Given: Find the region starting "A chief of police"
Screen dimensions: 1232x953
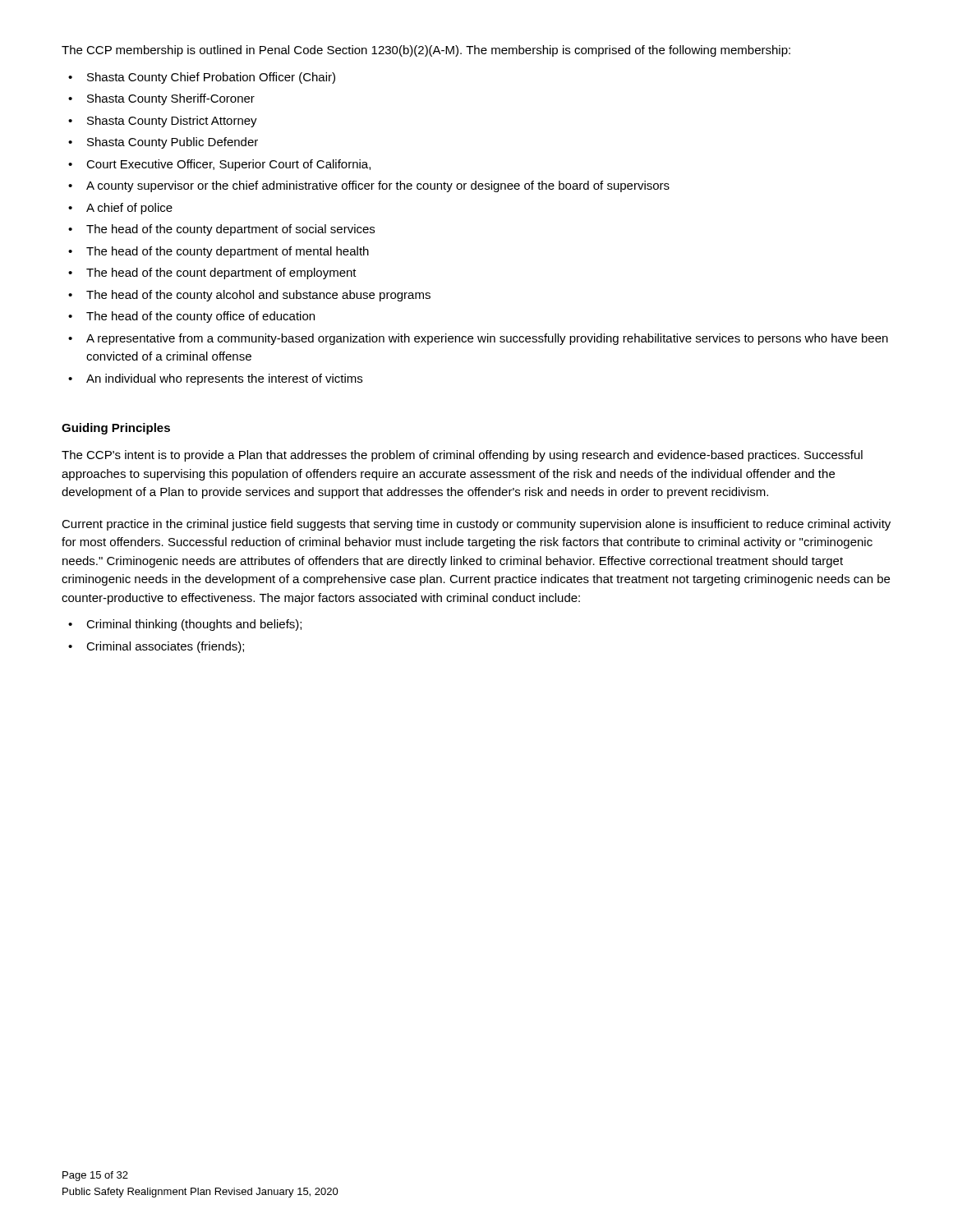Looking at the screenshot, I should [120, 209].
